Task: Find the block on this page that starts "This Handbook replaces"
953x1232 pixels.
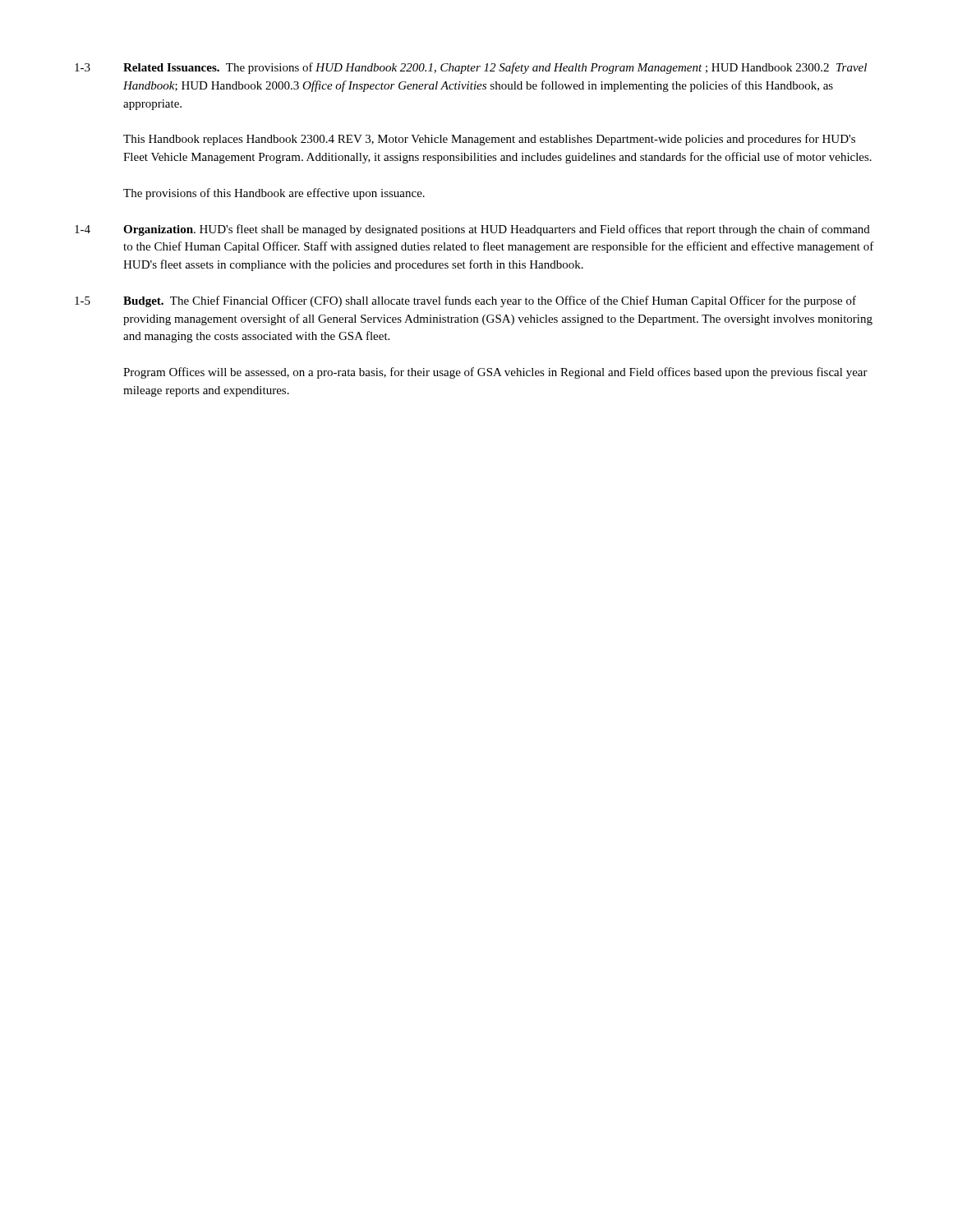Action: [501, 149]
